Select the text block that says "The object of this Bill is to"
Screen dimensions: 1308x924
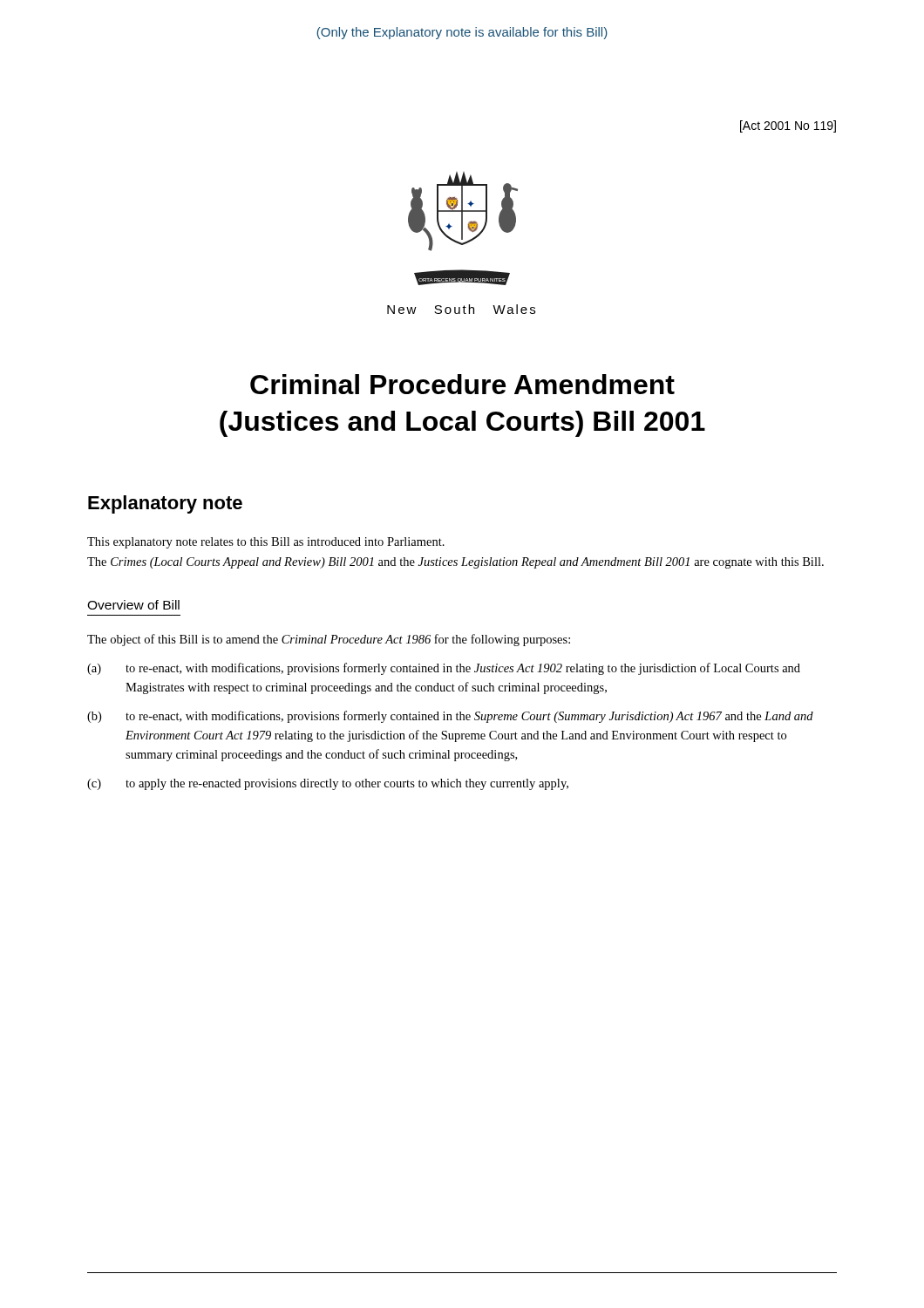pyautogui.click(x=329, y=639)
